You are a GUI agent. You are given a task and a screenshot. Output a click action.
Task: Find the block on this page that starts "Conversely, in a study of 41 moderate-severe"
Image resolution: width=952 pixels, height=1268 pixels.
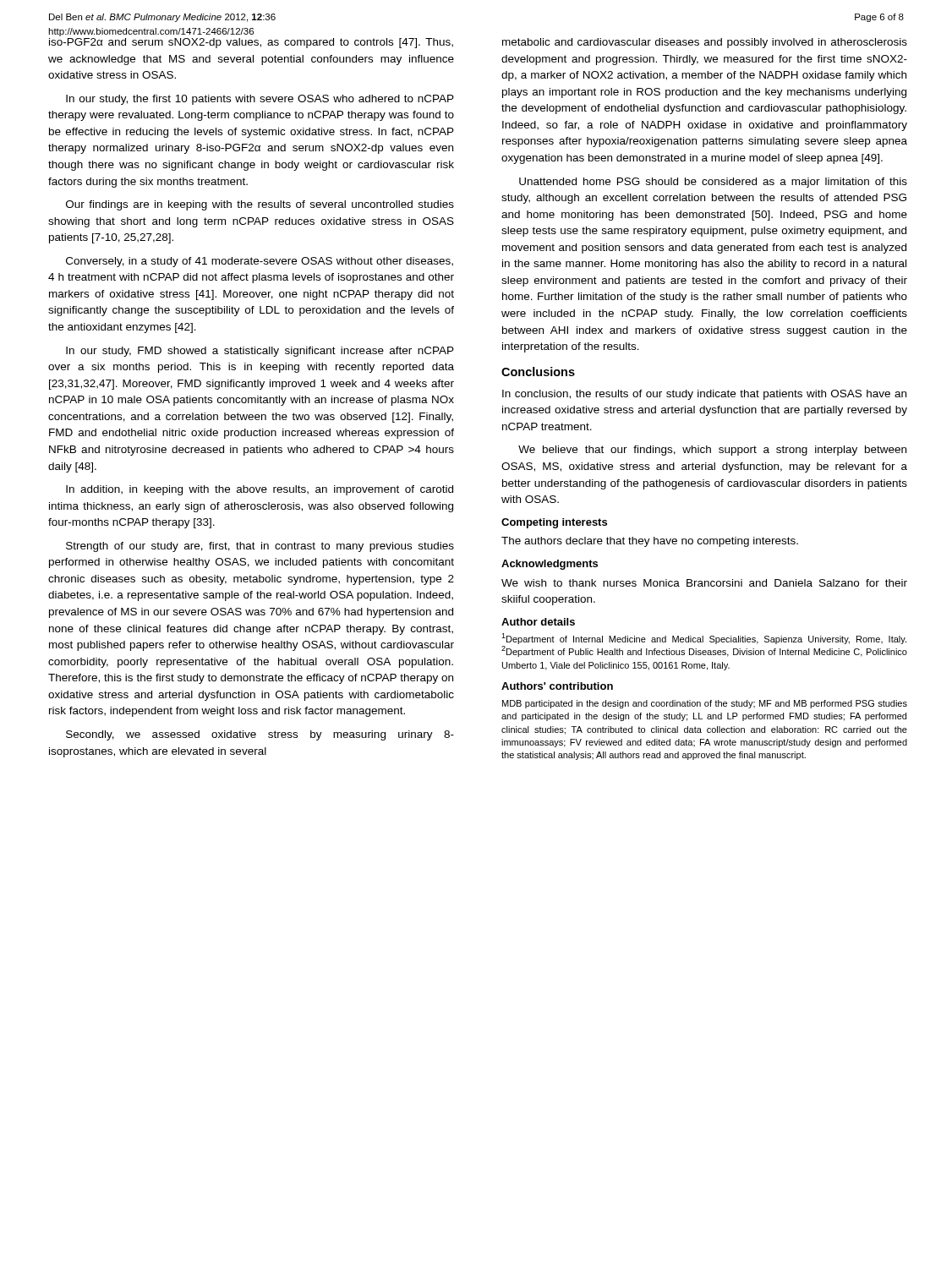coord(251,294)
